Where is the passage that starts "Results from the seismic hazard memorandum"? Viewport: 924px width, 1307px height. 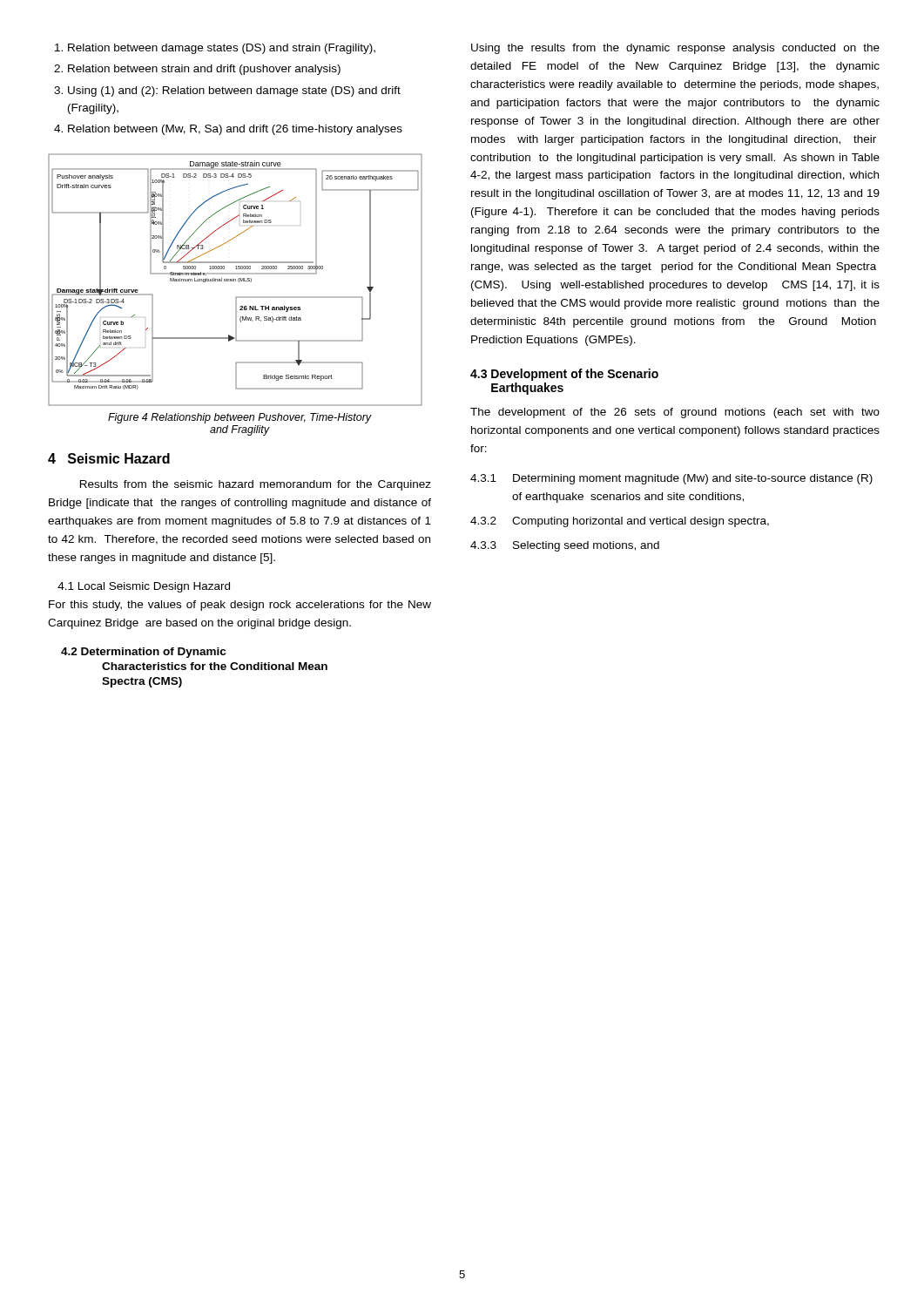pos(239,521)
